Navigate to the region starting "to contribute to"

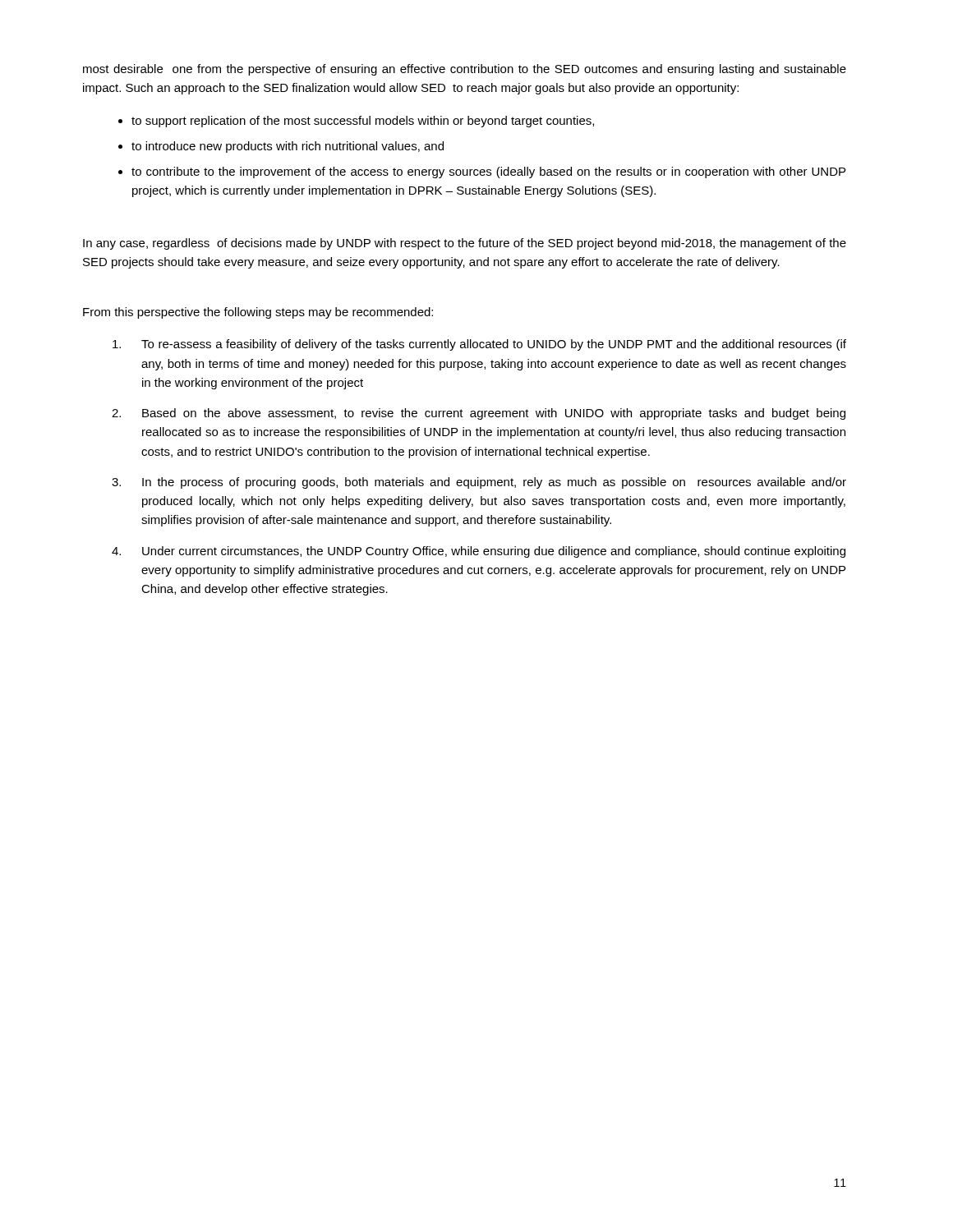[x=489, y=181]
